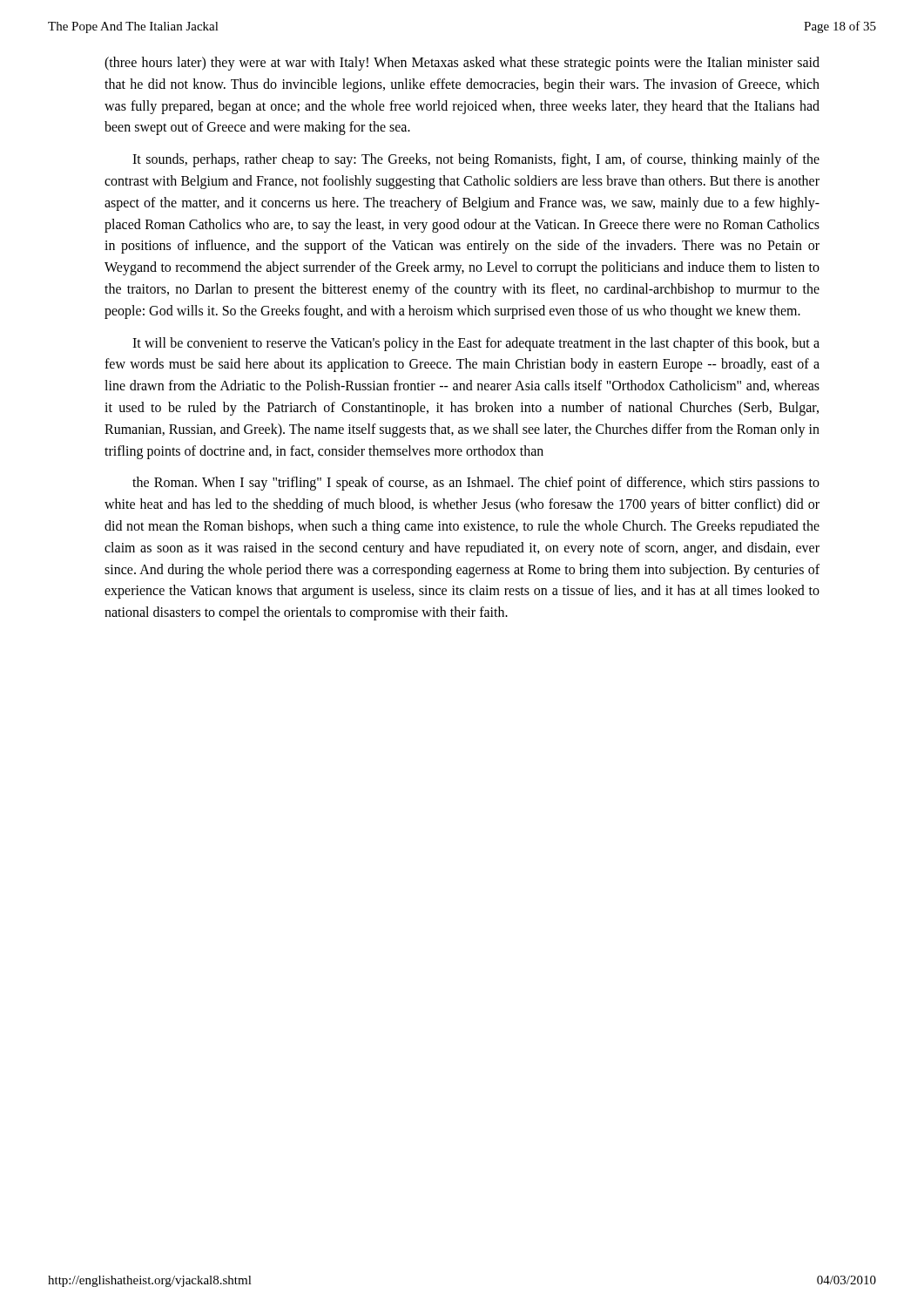
Task: Select the region starting "the Roman. When I say "trifling" I speak"
Action: tap(462, 547)
